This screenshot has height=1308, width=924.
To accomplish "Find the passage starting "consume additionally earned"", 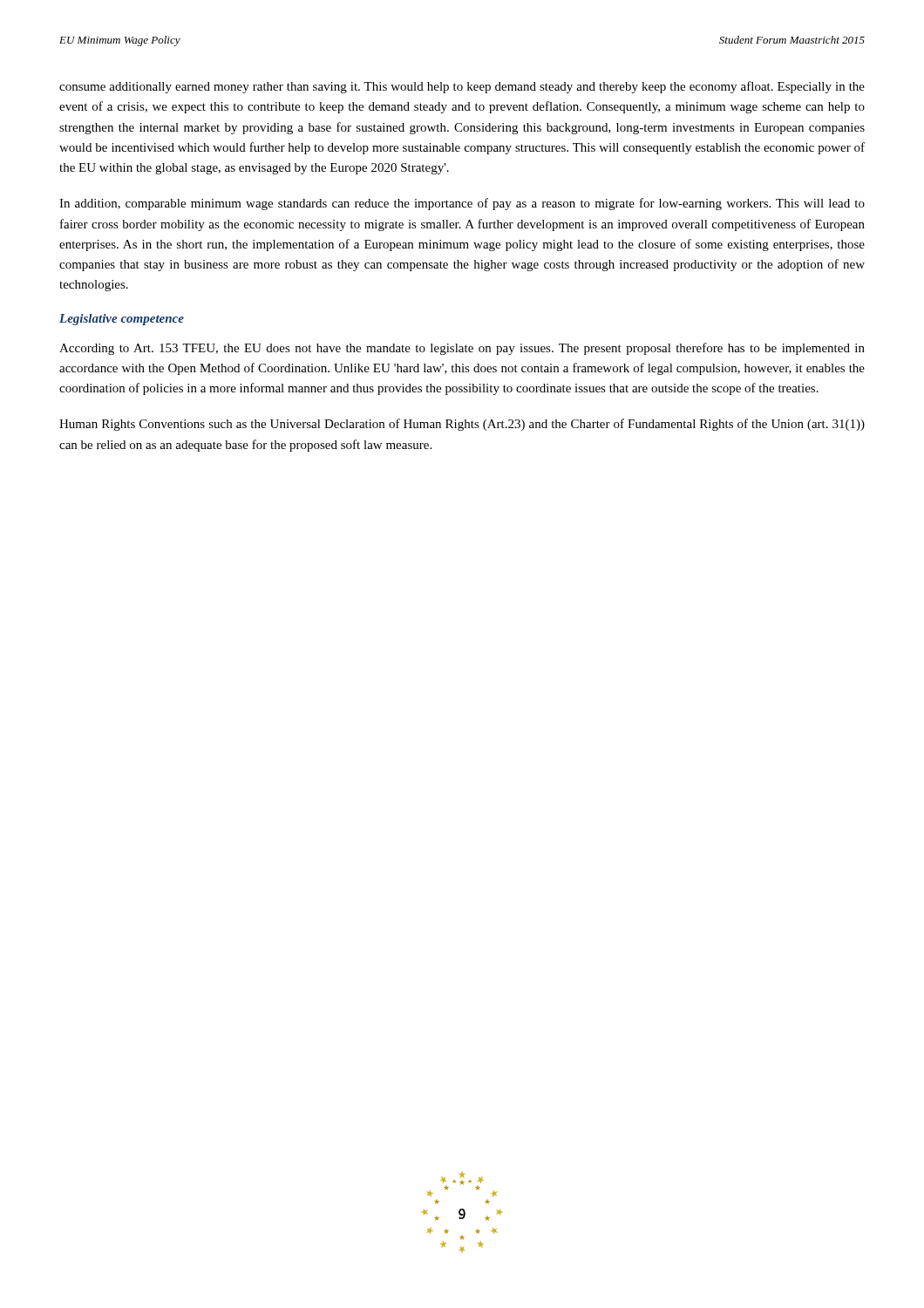I will pos(462,127).
